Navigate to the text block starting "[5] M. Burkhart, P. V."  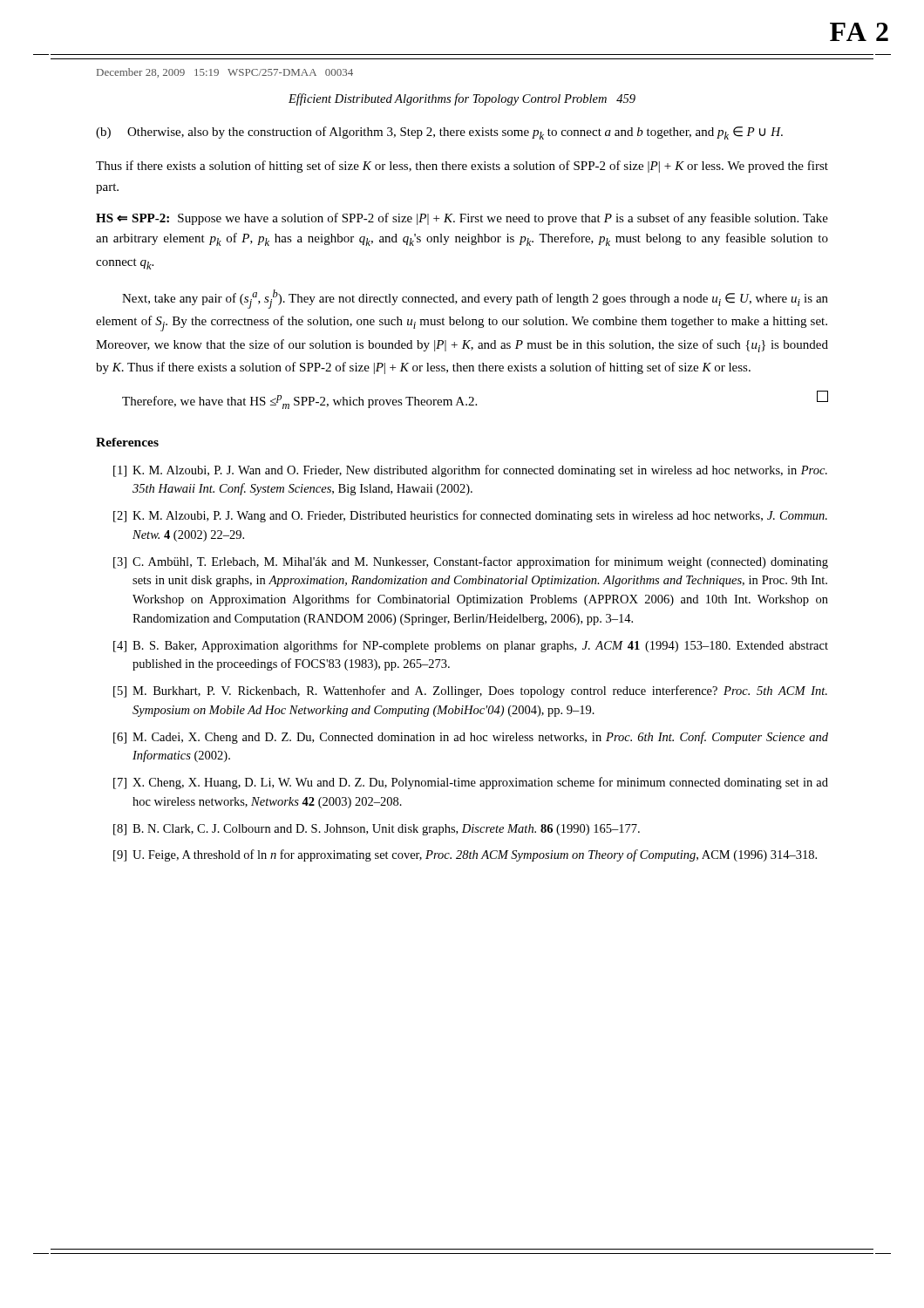pos(462,701)
